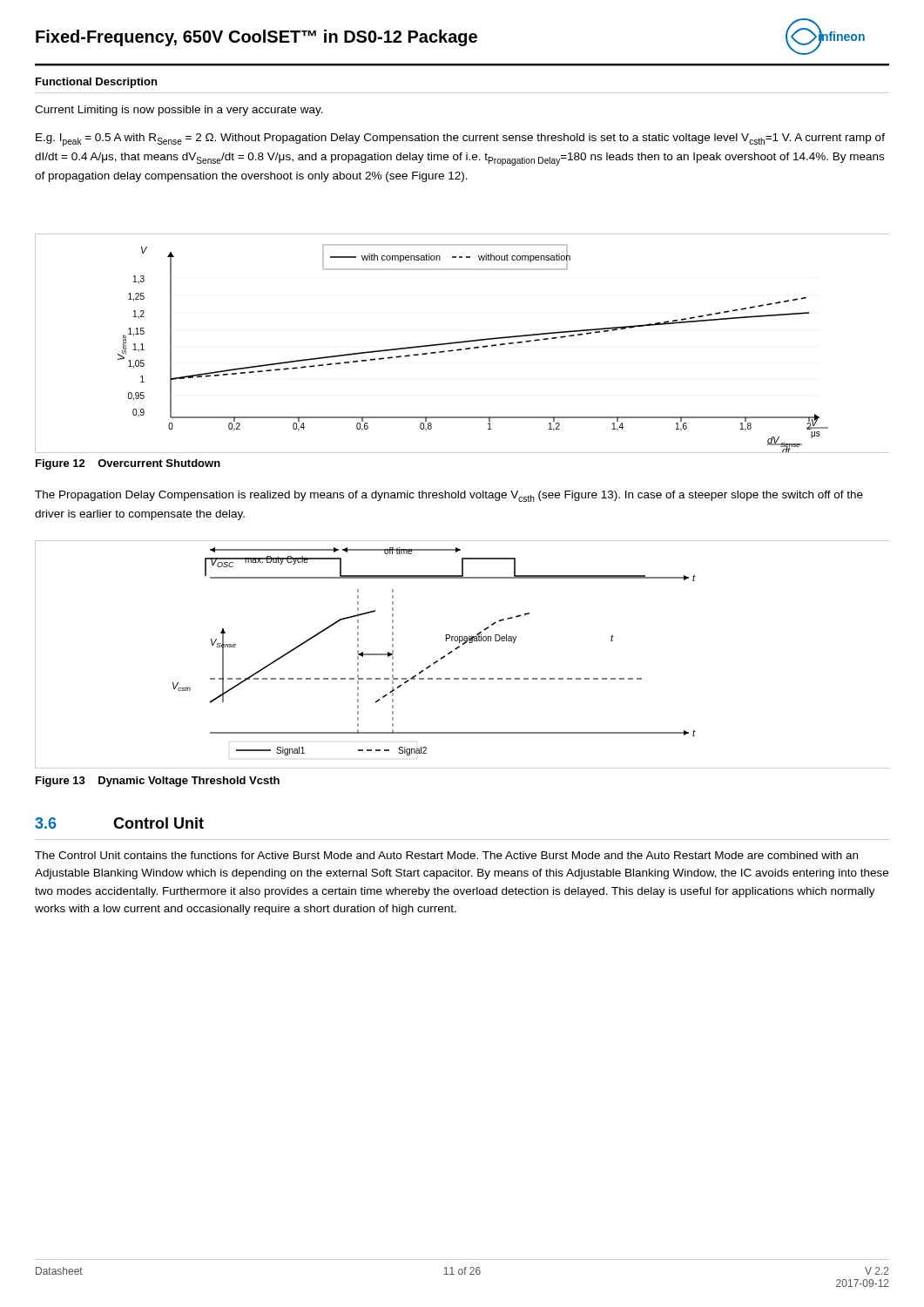The image size is (924, 1307).
Task: Locate the engineering diagram
Action: 462,654
